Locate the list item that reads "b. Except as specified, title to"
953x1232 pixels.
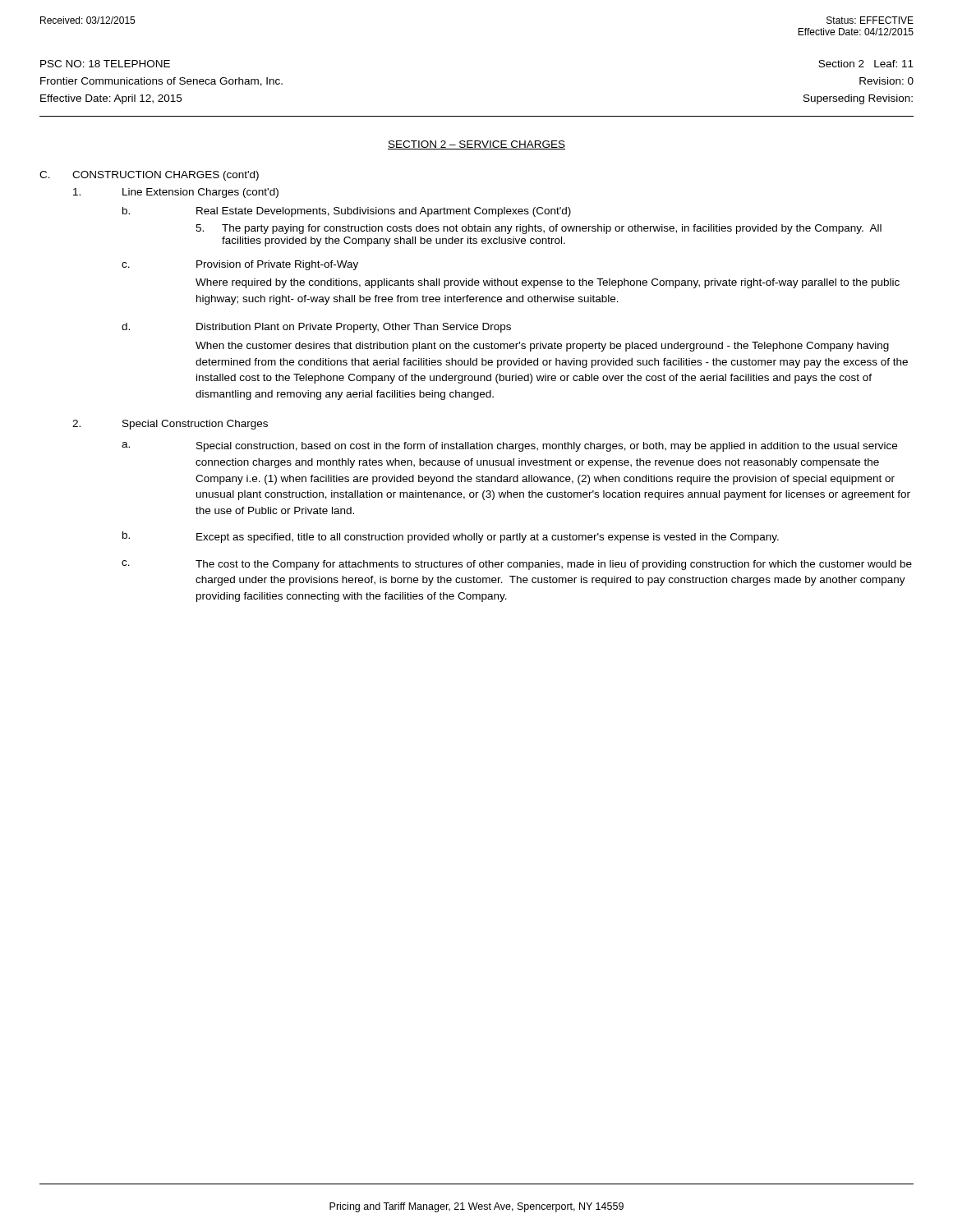(518, 539)
